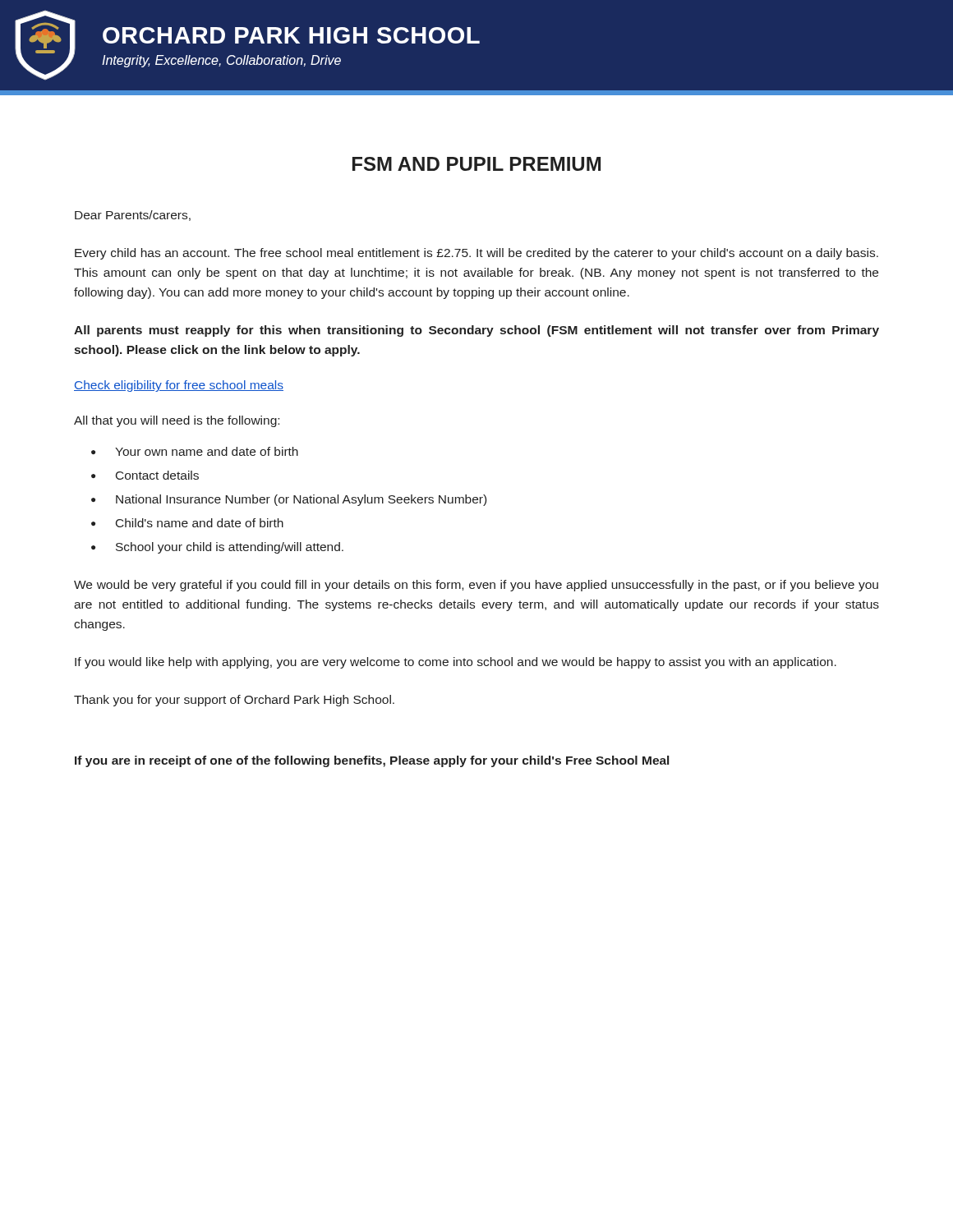The height and width of the screenshot is (1232, 953).
Task: Select the text block that reads "We would be very grateful if"
Action: 476,604
